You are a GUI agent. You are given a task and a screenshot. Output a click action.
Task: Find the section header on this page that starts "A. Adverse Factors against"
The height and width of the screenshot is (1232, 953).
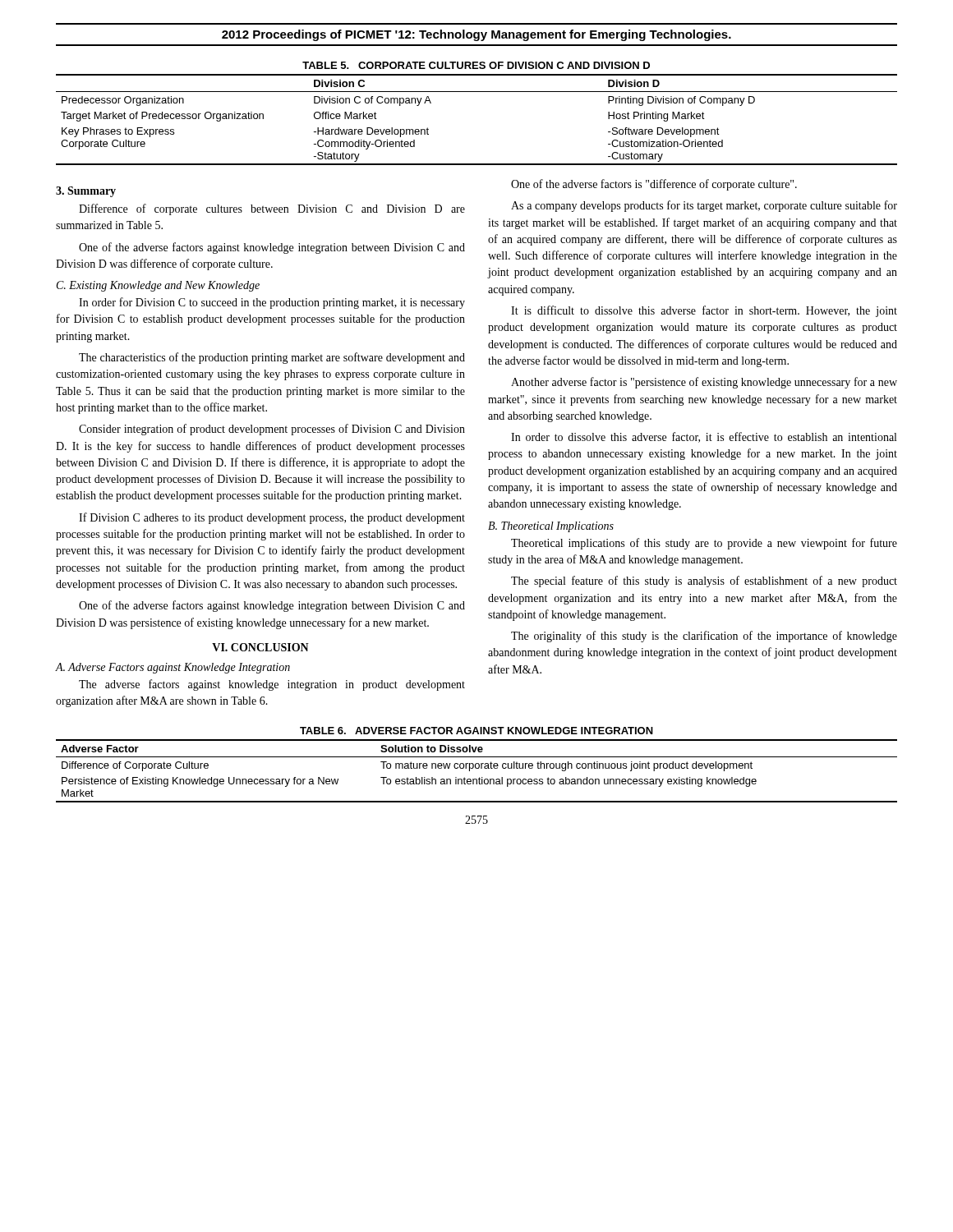point(173,667)
